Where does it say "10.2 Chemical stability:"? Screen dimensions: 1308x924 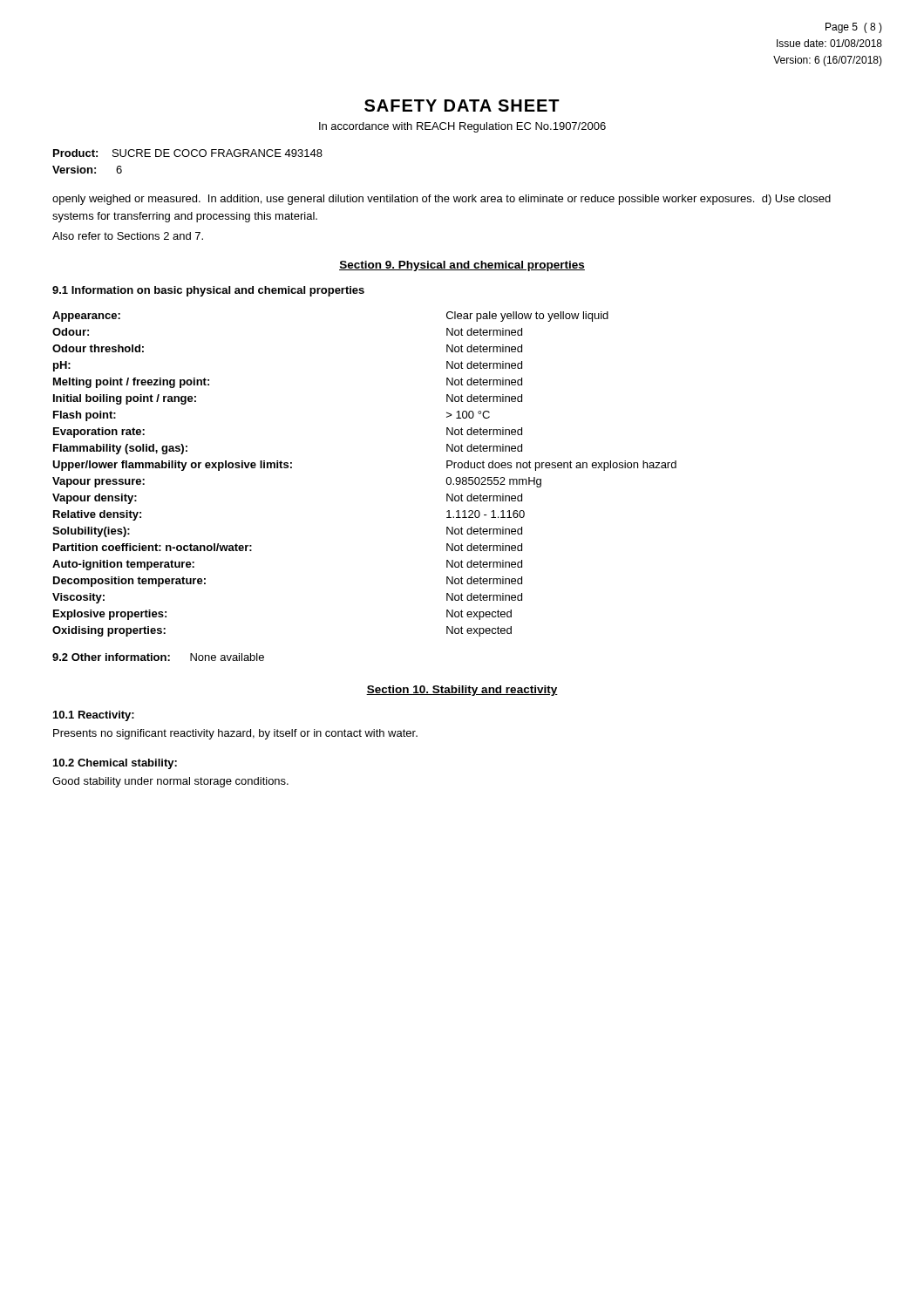pyautogui.click(x=115, y=762)
